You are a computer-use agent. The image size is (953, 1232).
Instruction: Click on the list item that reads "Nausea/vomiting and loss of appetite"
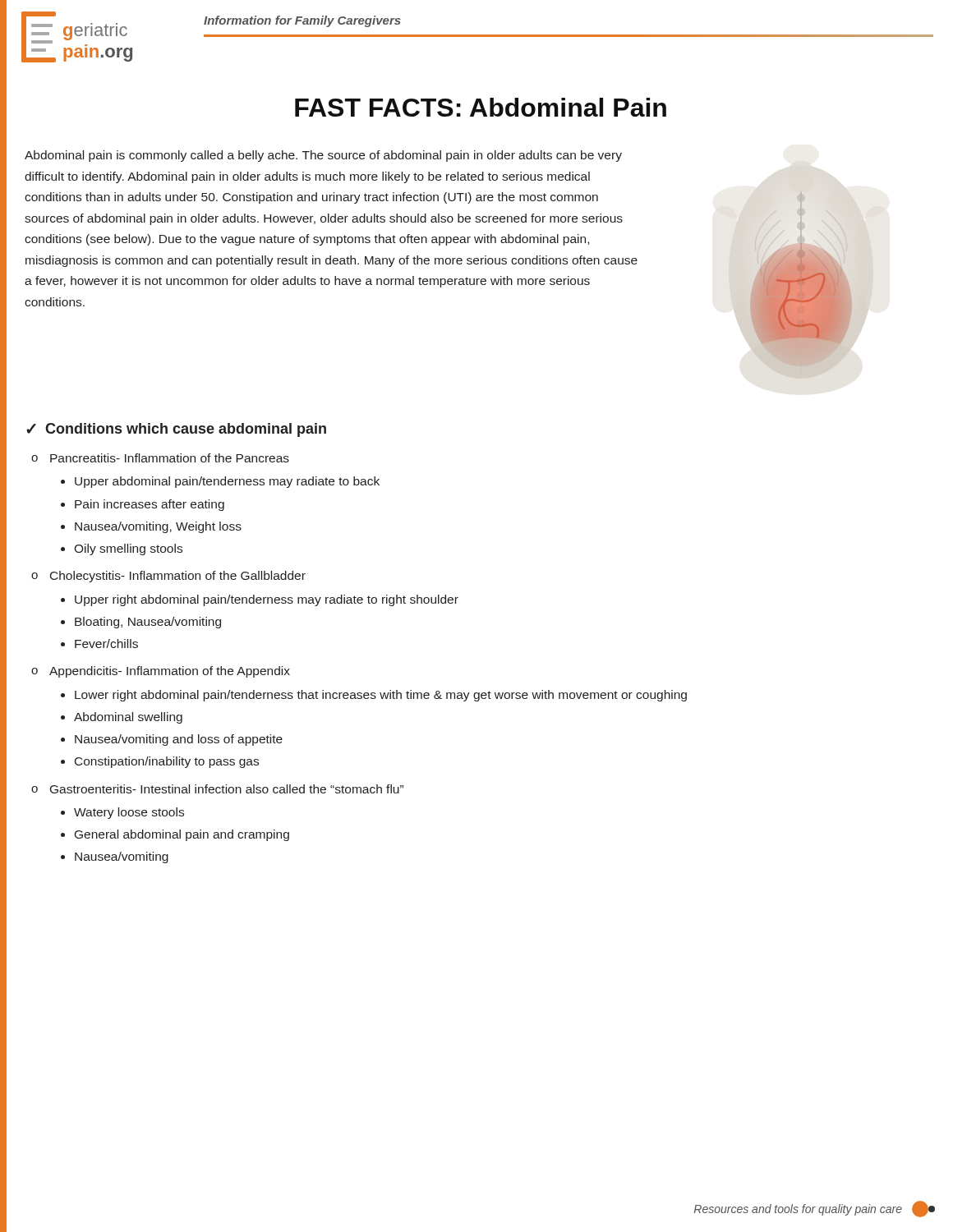coord(178,739)
